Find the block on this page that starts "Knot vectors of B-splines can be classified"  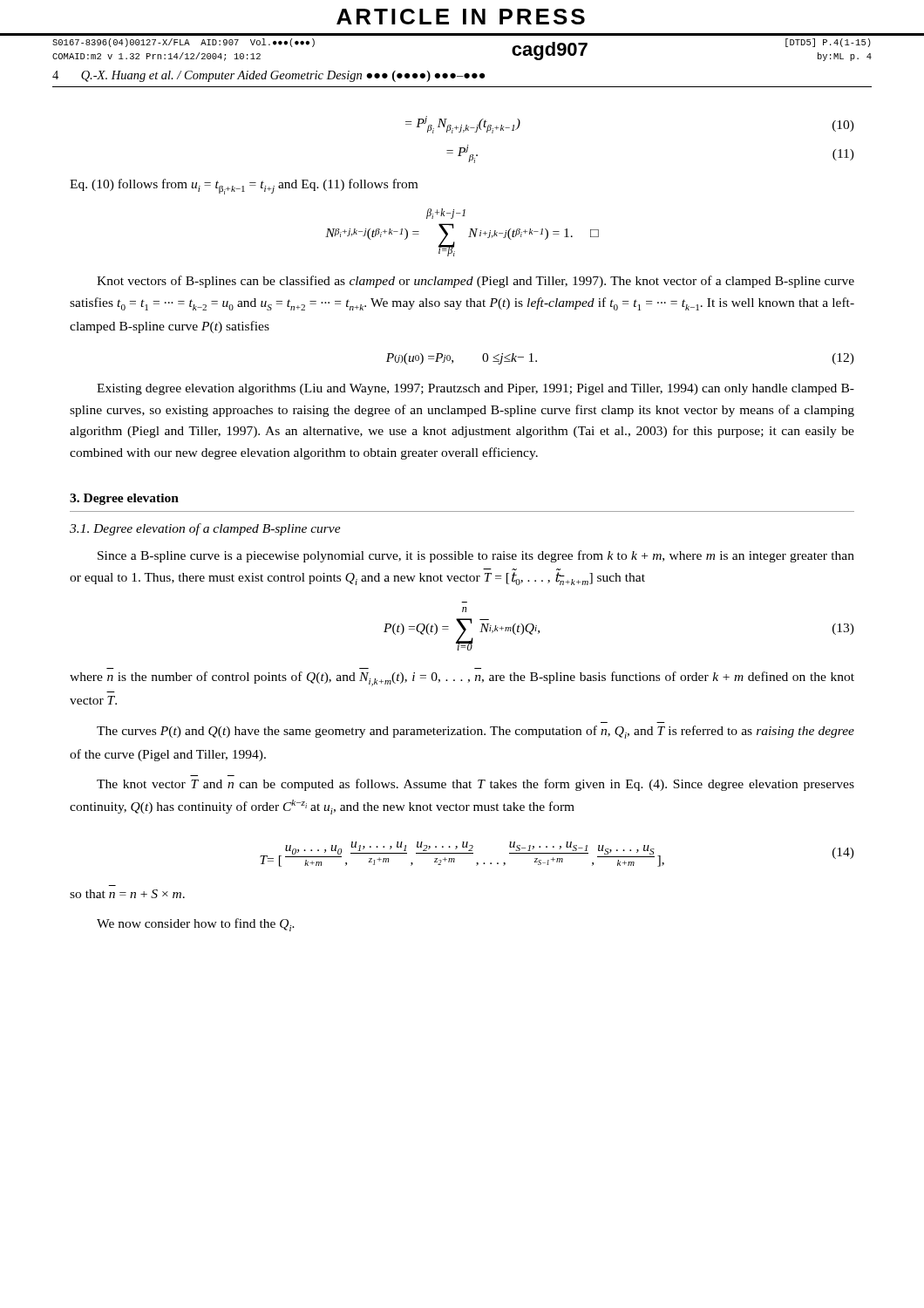tap(462, 303)
